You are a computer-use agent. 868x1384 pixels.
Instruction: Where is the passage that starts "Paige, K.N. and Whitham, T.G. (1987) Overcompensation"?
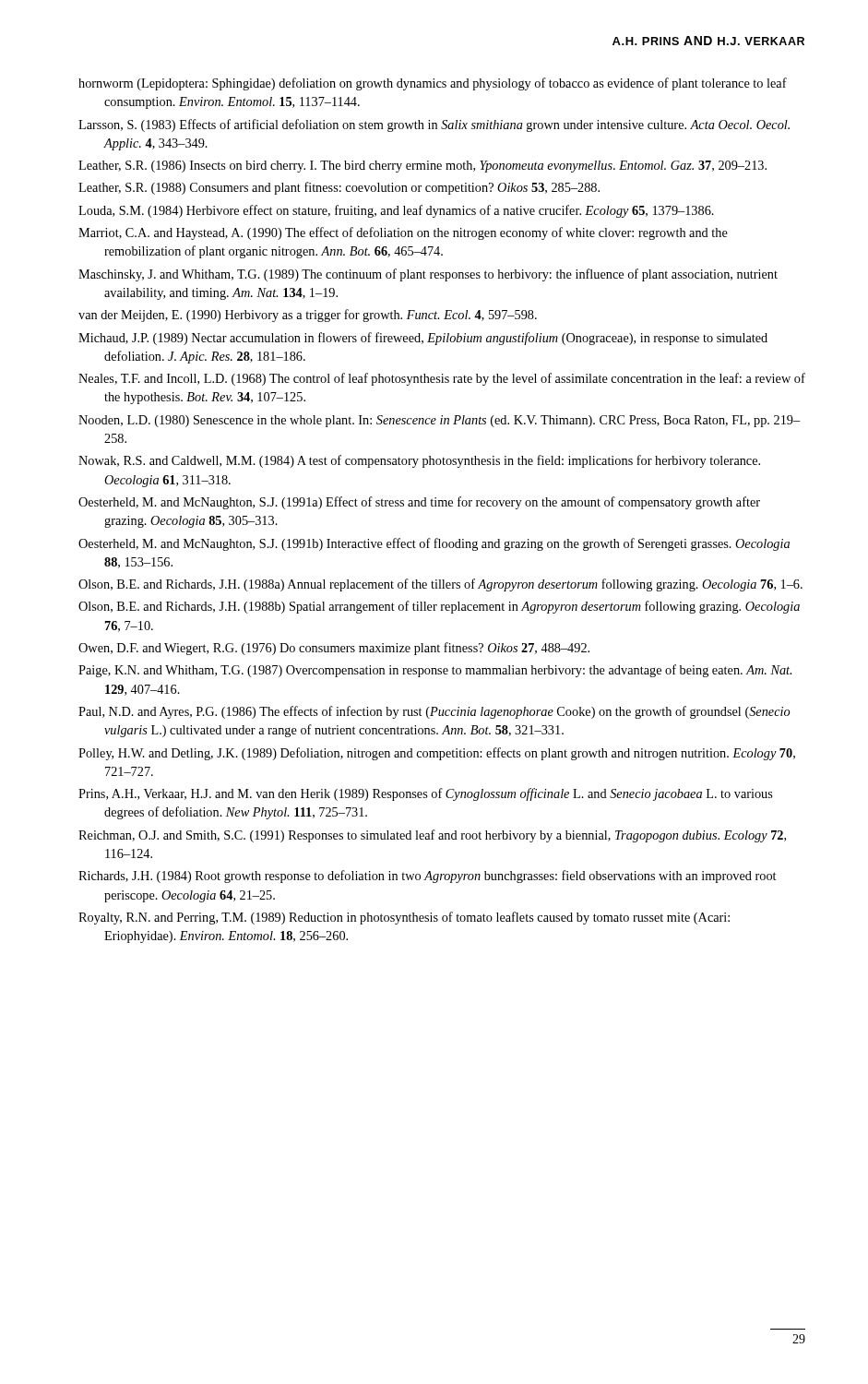(x=436, y=680)
